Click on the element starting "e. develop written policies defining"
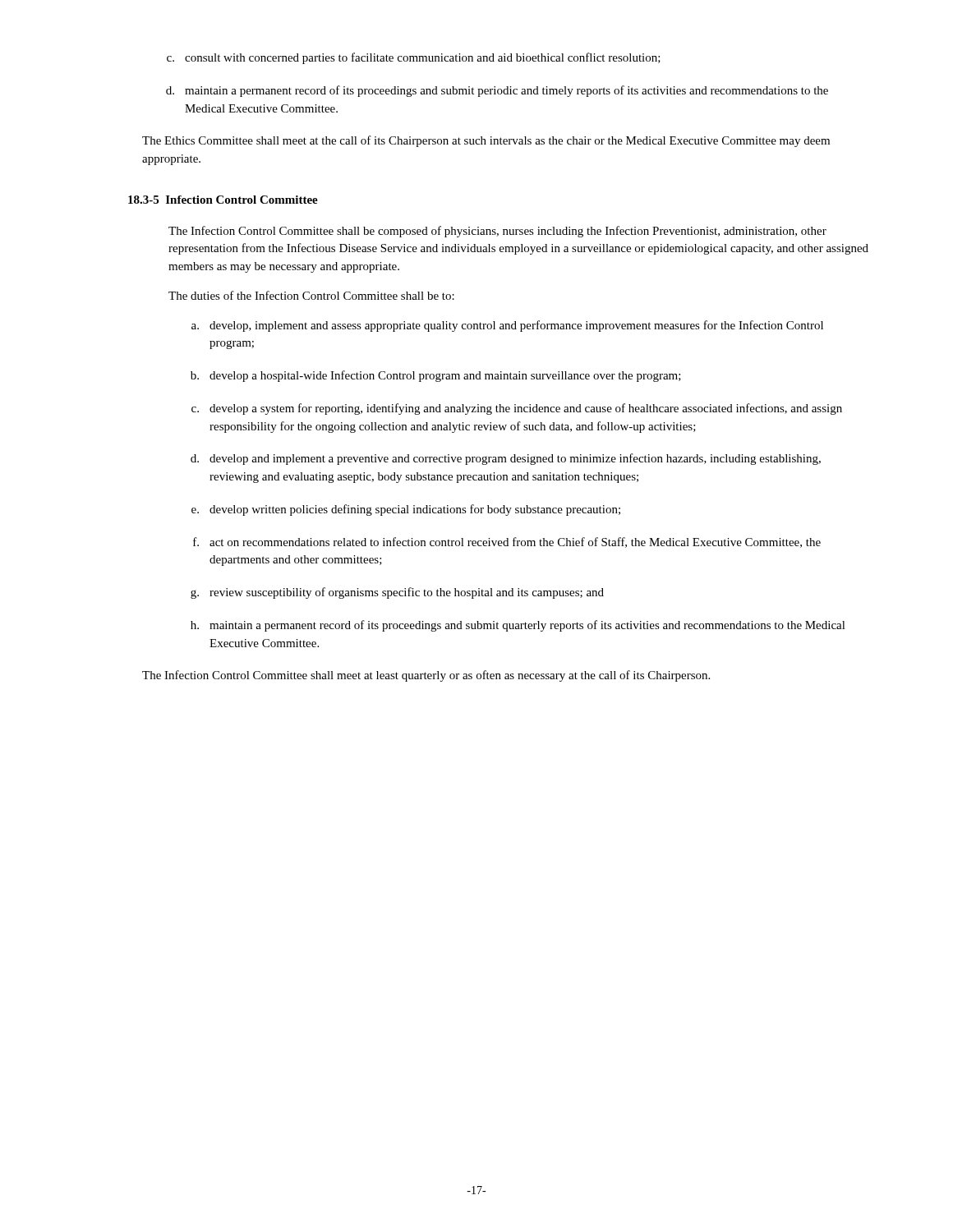This screenshot has height=1232, width=953. [524, 510]
